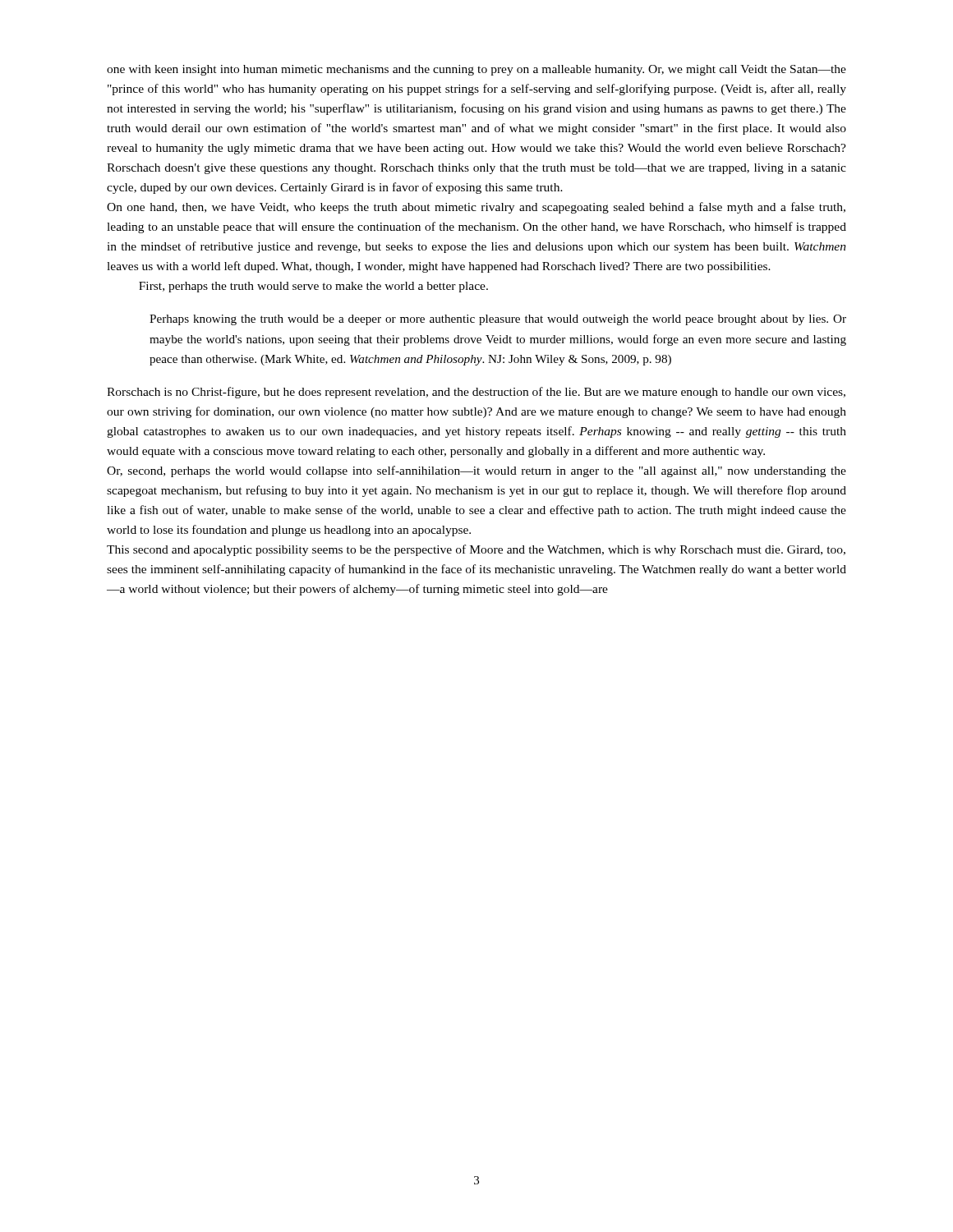The height and width of the screenshot is (1232, 953).
Task: Find the text block with the text "one with keen insight"
Action: 476,177
